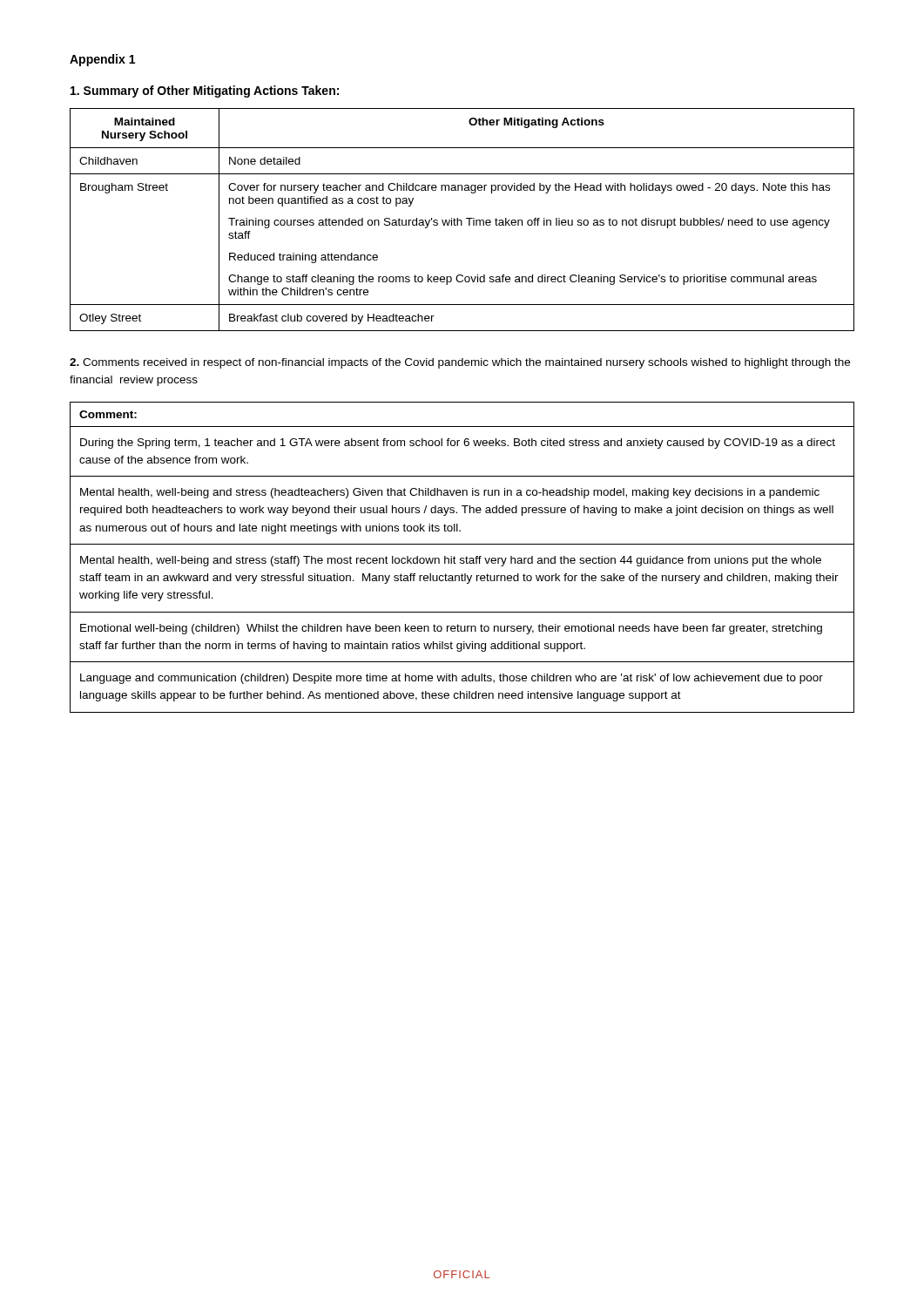Select the table that reads "Brougham Street"
This screenshot has height=1307, width=924.
462,220
